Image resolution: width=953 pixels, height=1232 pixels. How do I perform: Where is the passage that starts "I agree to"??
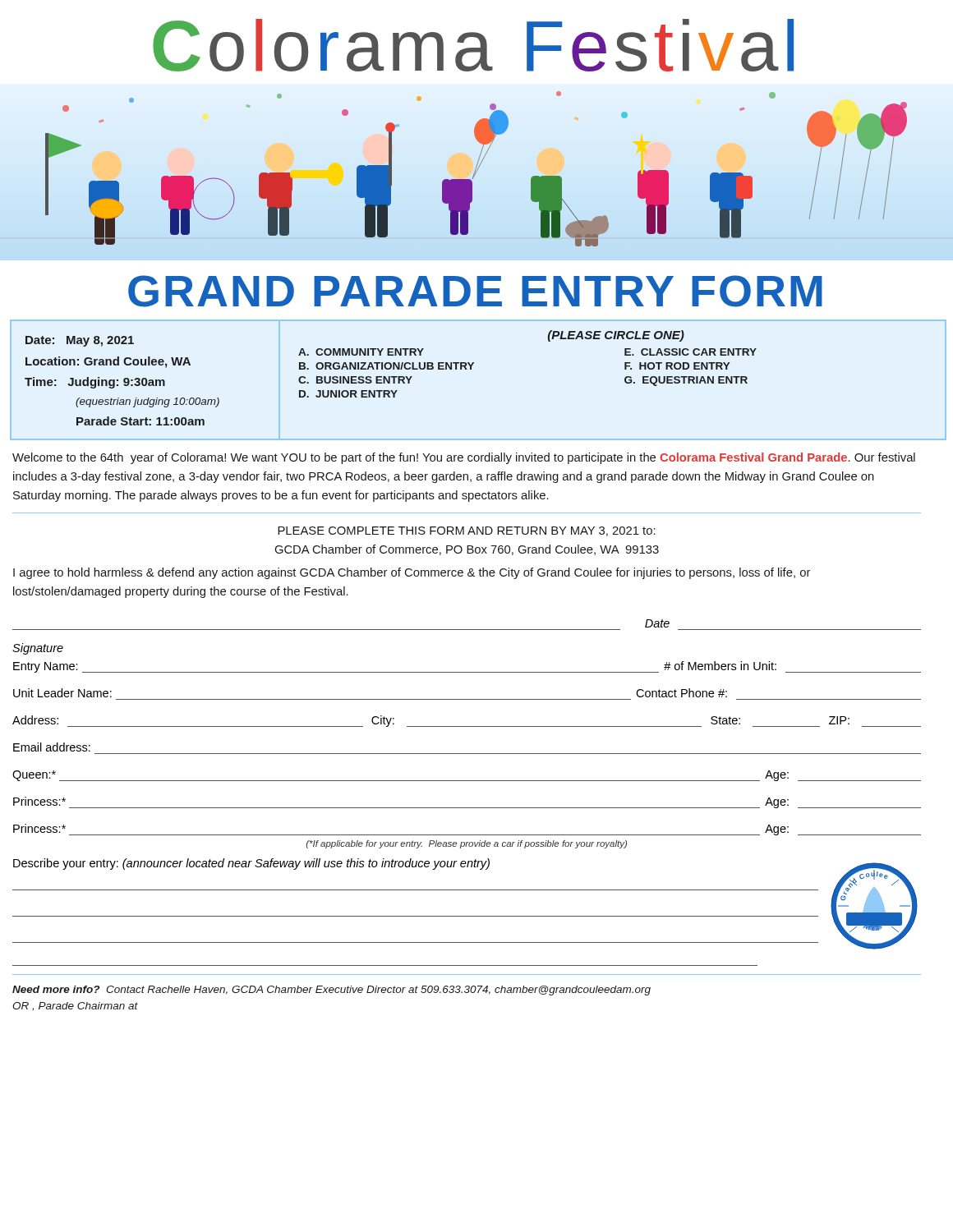point(411,582)
